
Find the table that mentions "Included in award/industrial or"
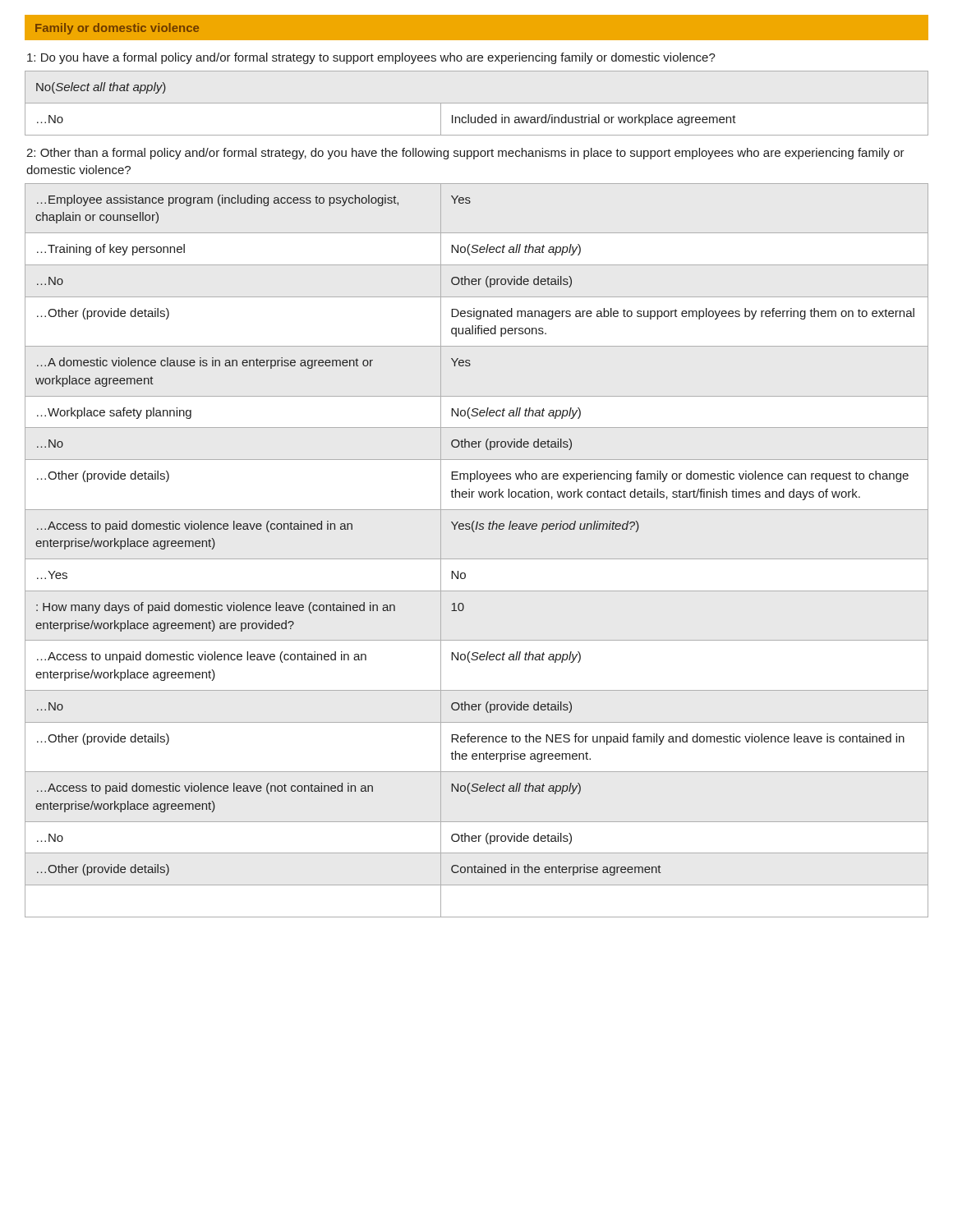(x=476, y=103)
